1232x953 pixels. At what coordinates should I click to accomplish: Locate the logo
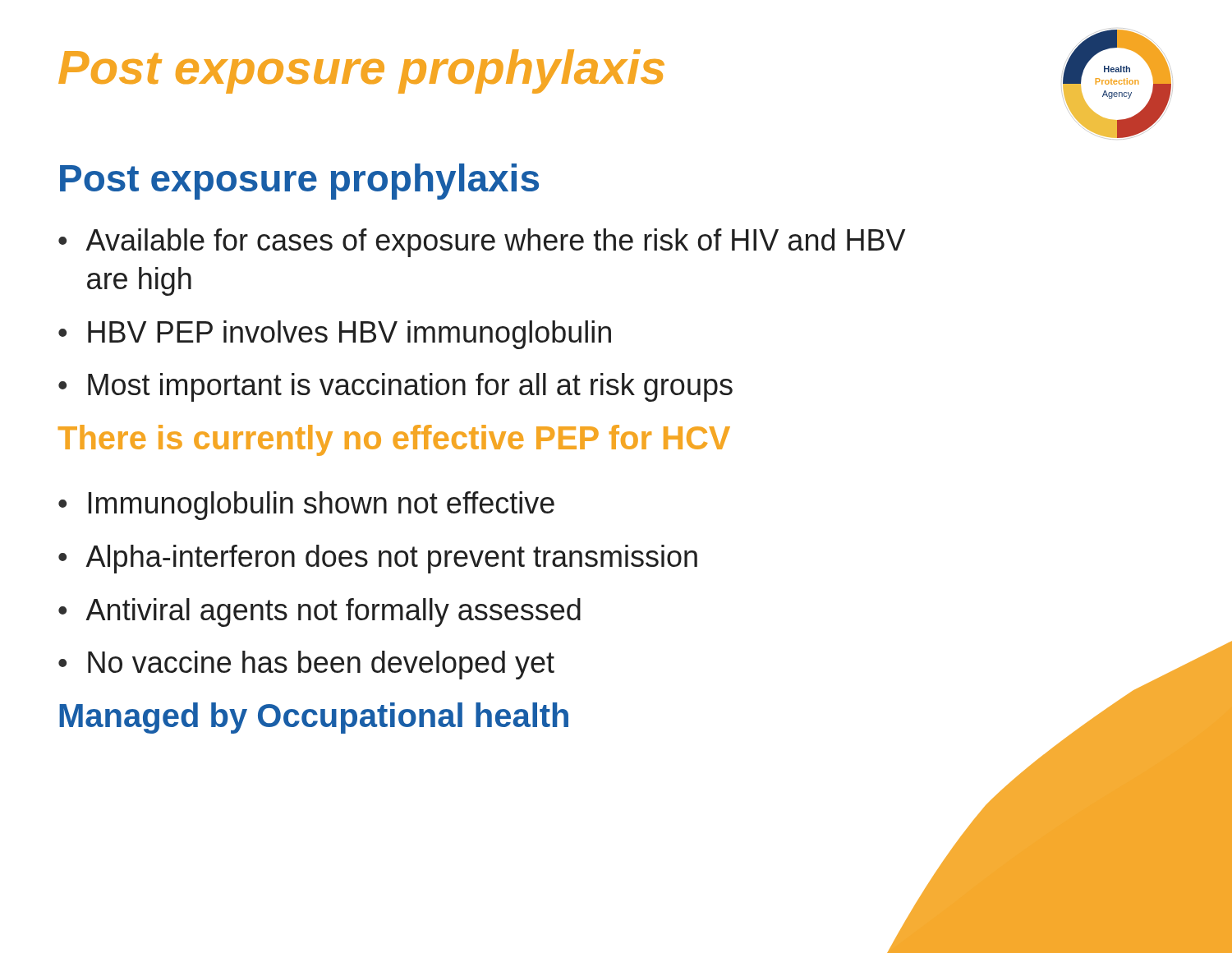(1117, 85)
